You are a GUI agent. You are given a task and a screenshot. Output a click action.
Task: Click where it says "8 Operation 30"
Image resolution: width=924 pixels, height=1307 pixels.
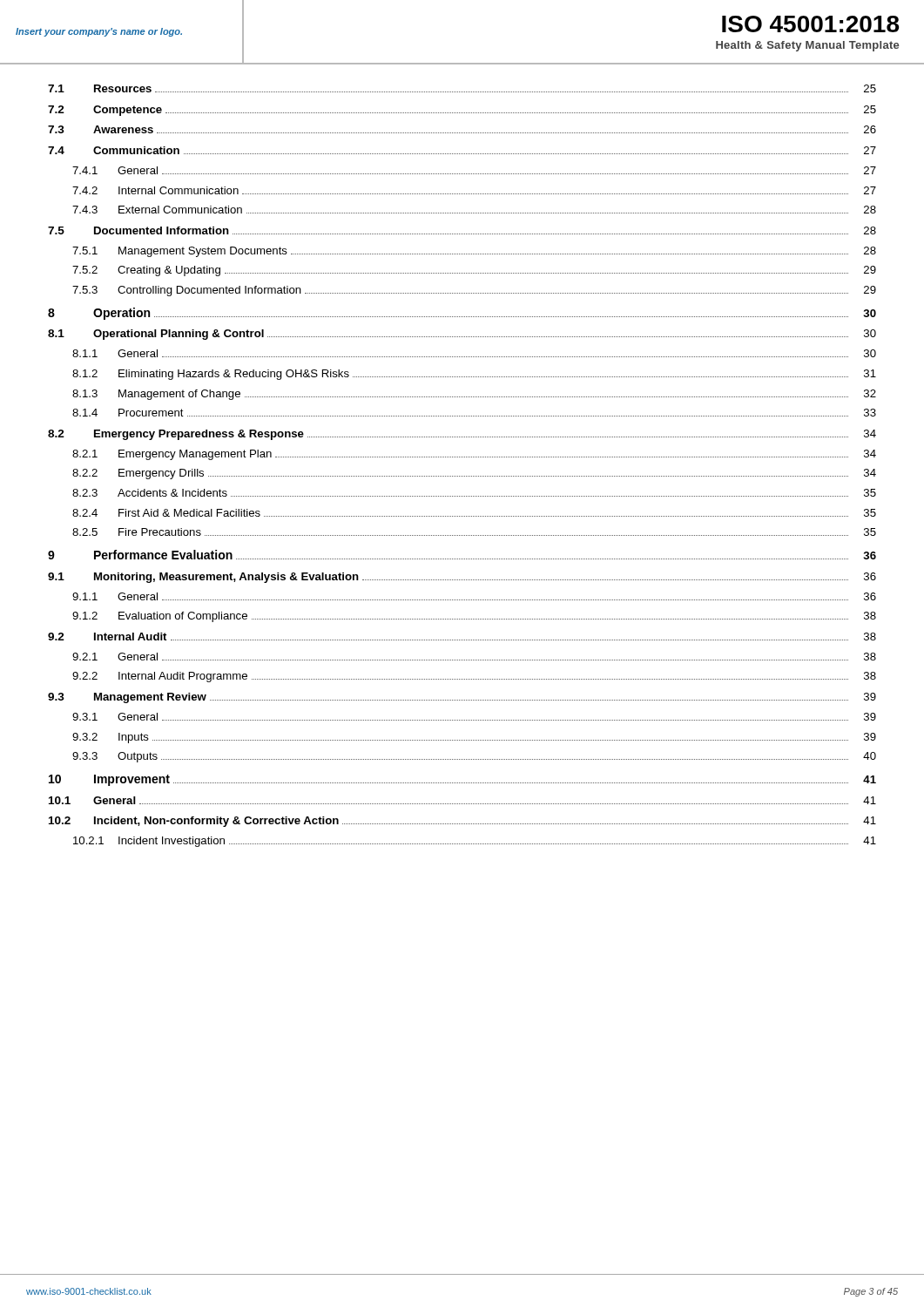click(462, 313)
